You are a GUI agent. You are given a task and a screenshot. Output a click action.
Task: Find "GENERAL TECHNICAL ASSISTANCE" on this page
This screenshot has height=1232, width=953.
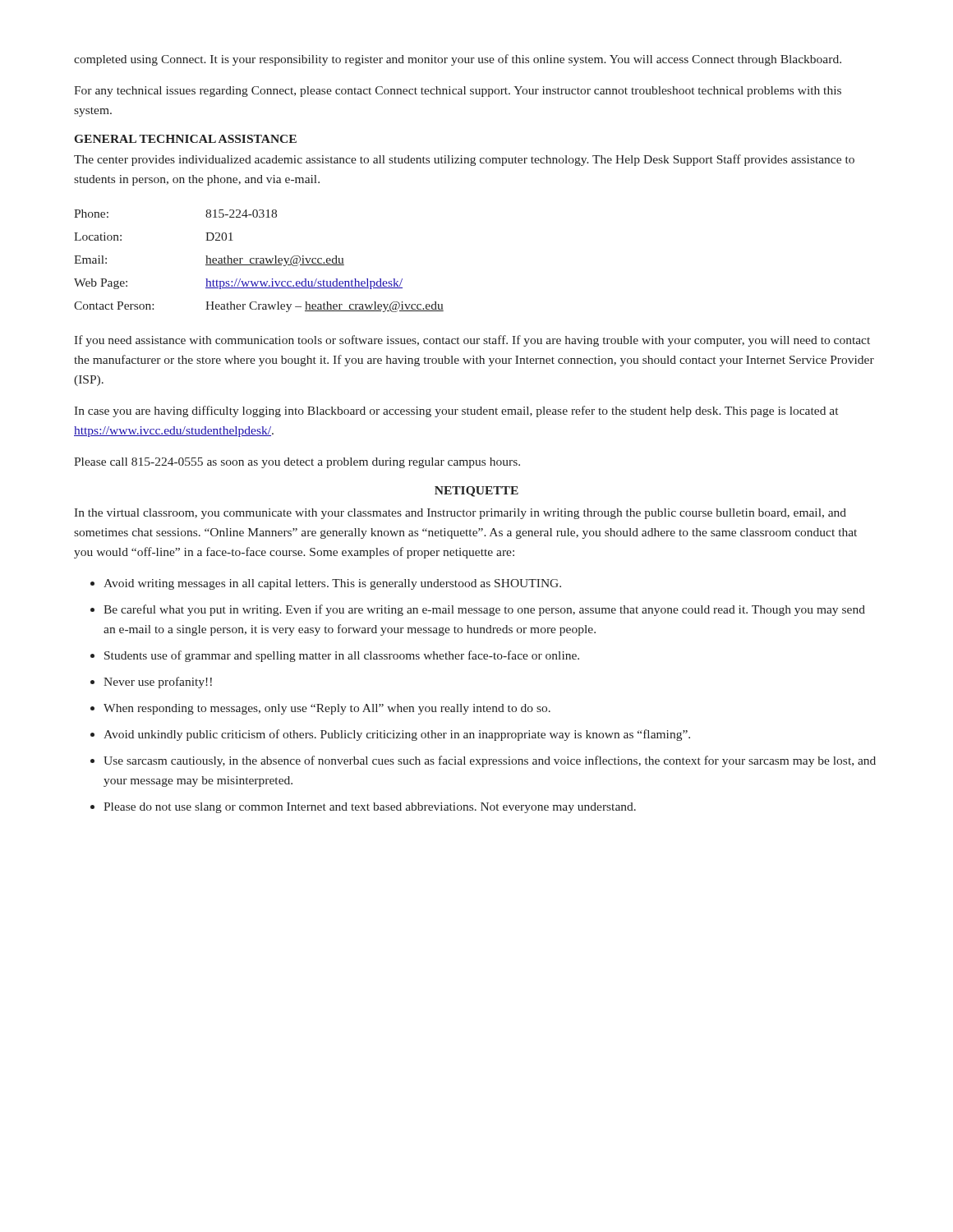click(186, 138)
